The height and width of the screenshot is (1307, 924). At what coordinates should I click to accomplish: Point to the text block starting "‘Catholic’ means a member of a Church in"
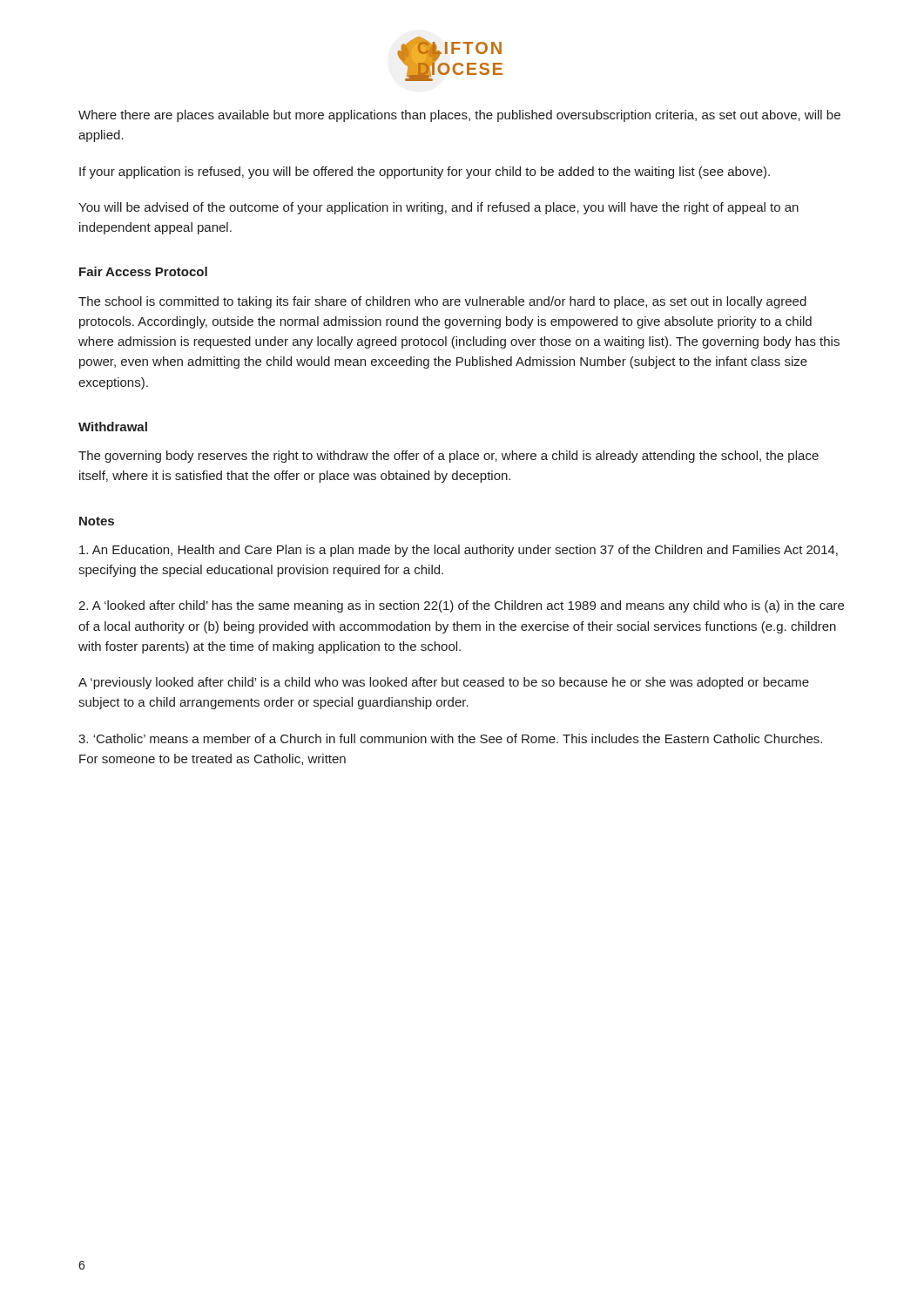click(x=462, y=748)
